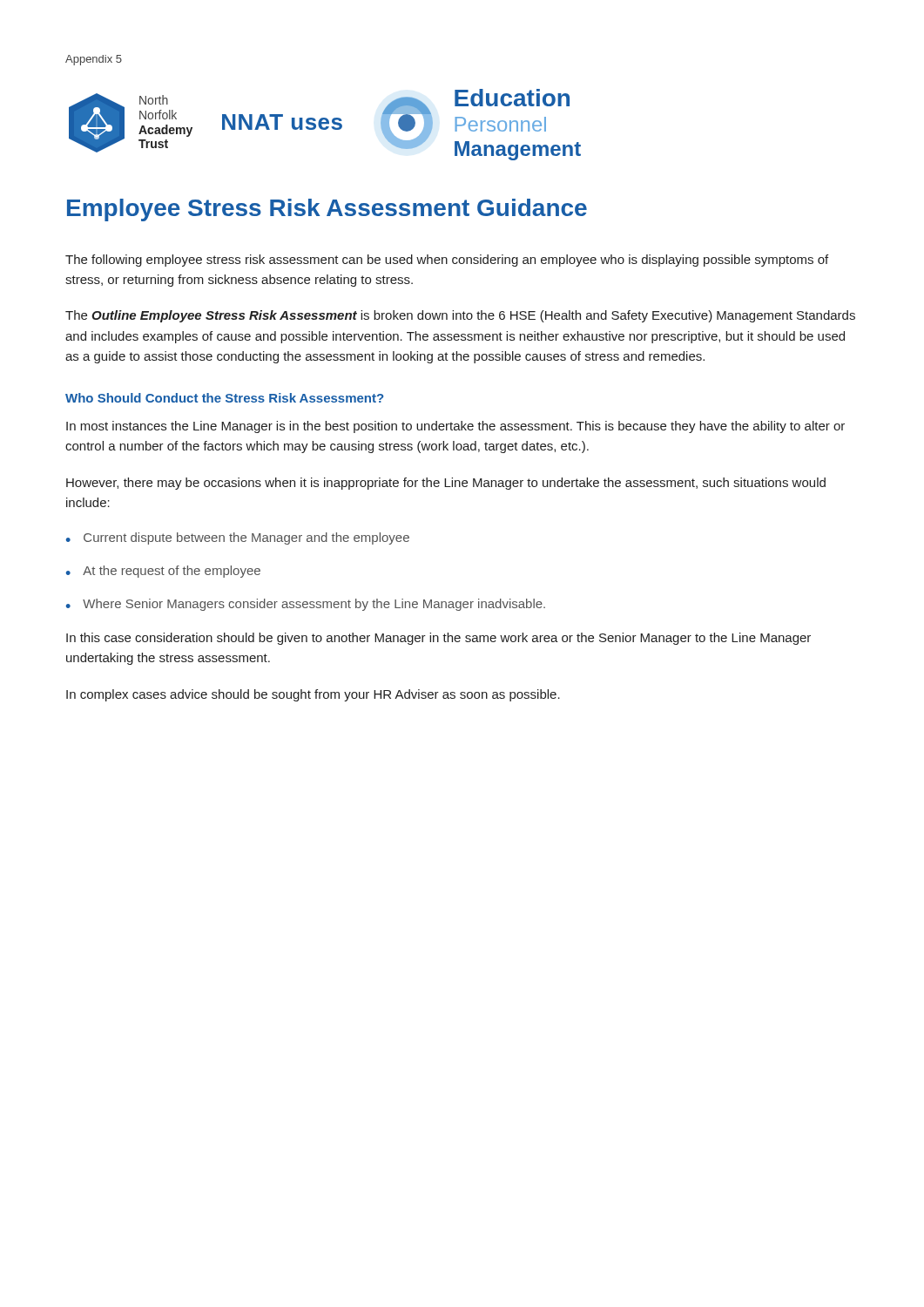The image size is (924, 1307).
Task: Point to the block starting "• Current dispute"
Action: [x=238, y=540]
